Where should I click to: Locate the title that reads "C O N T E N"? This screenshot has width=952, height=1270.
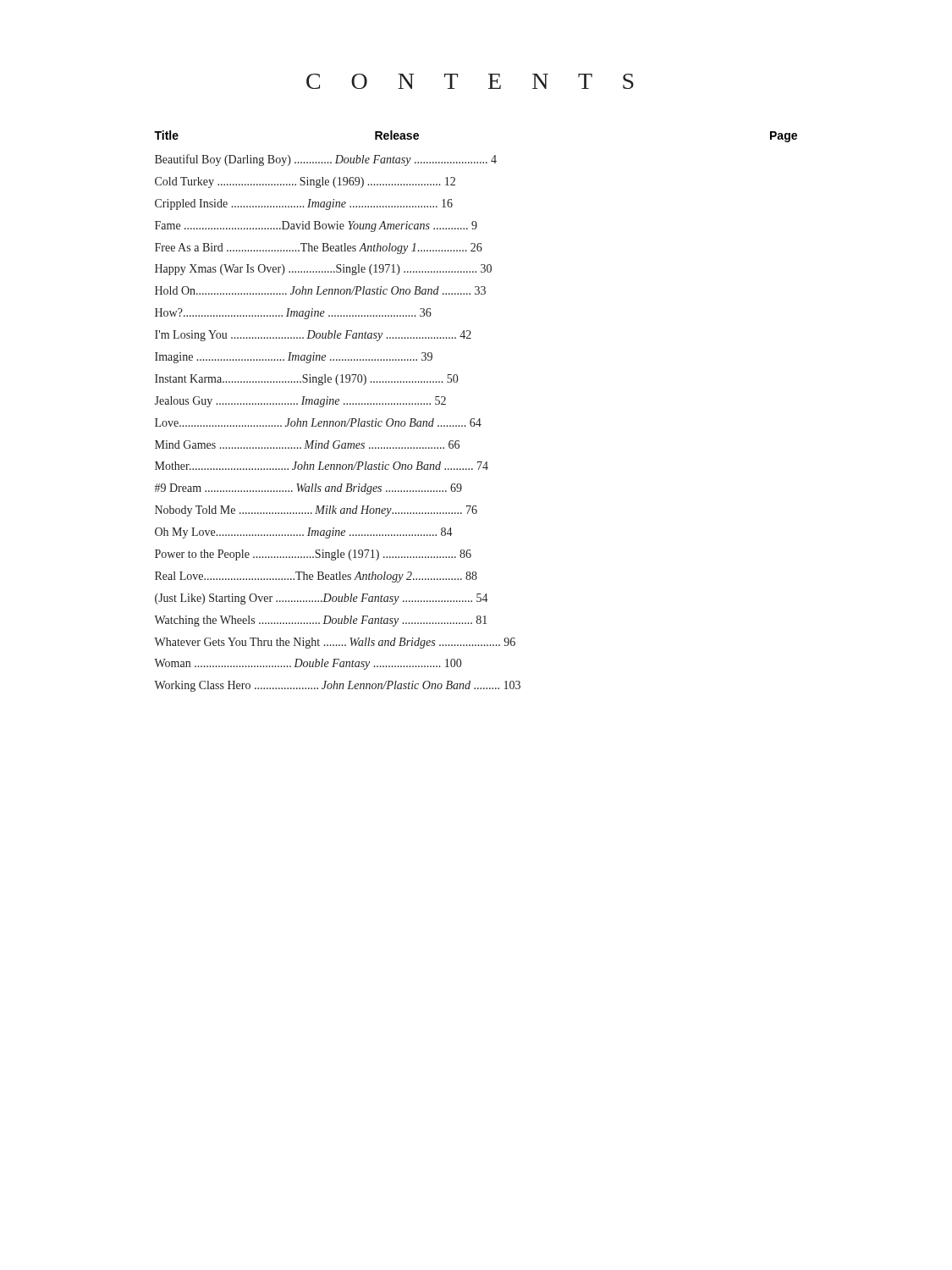406,81
